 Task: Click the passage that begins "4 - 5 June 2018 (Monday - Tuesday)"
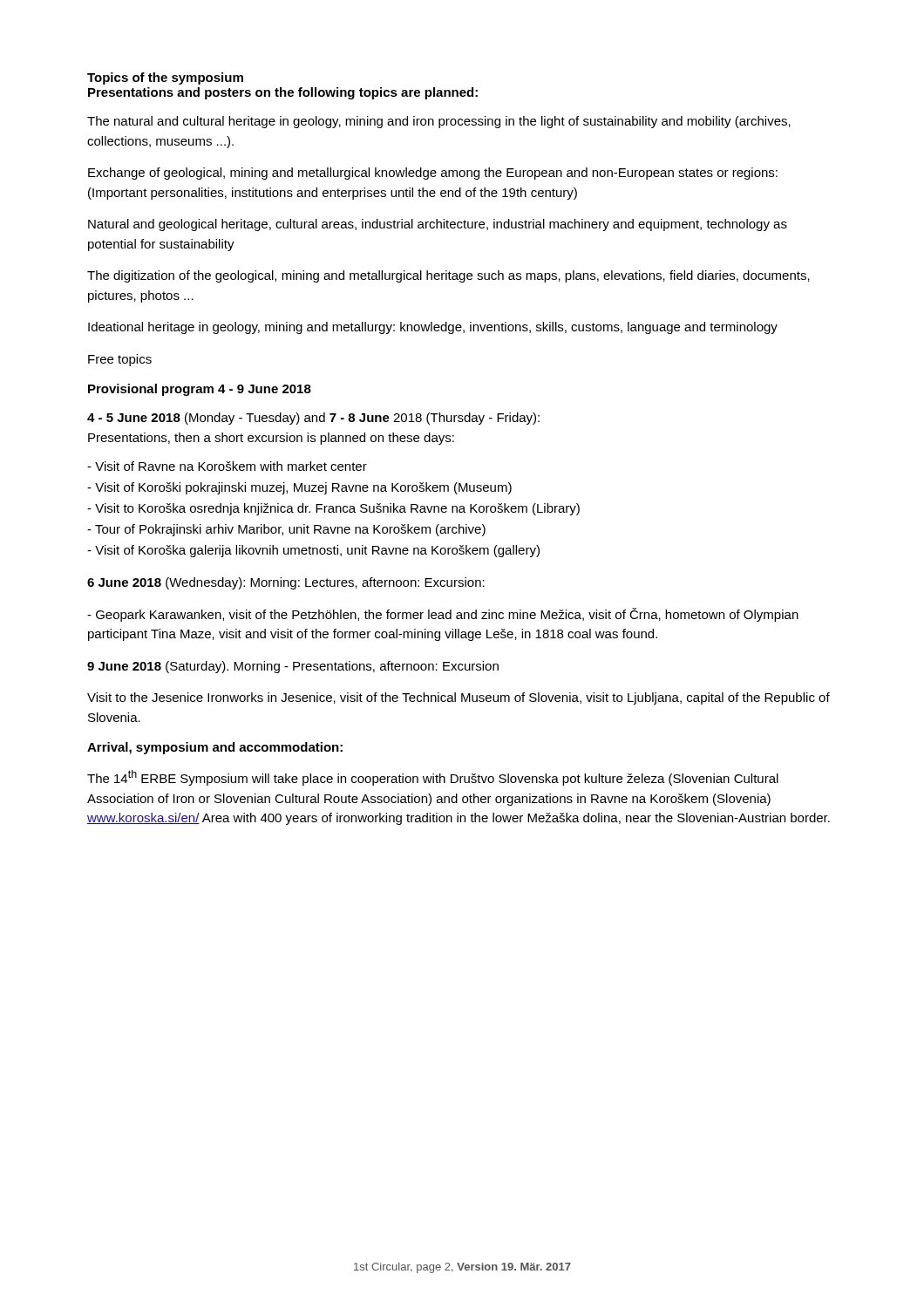coord(314,427)
